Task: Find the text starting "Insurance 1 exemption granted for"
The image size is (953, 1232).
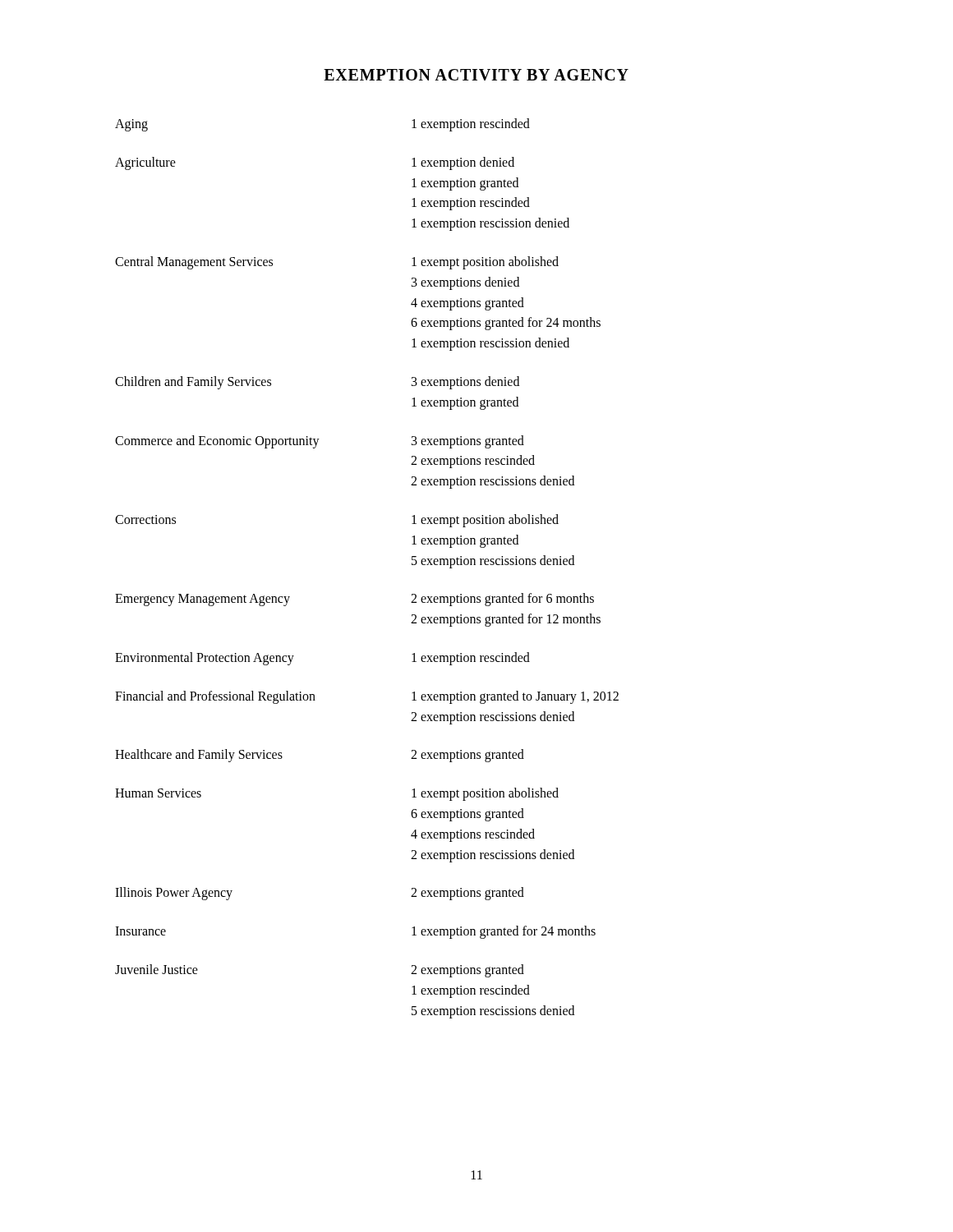Action: pyautogui.click(x=476, y=932)
